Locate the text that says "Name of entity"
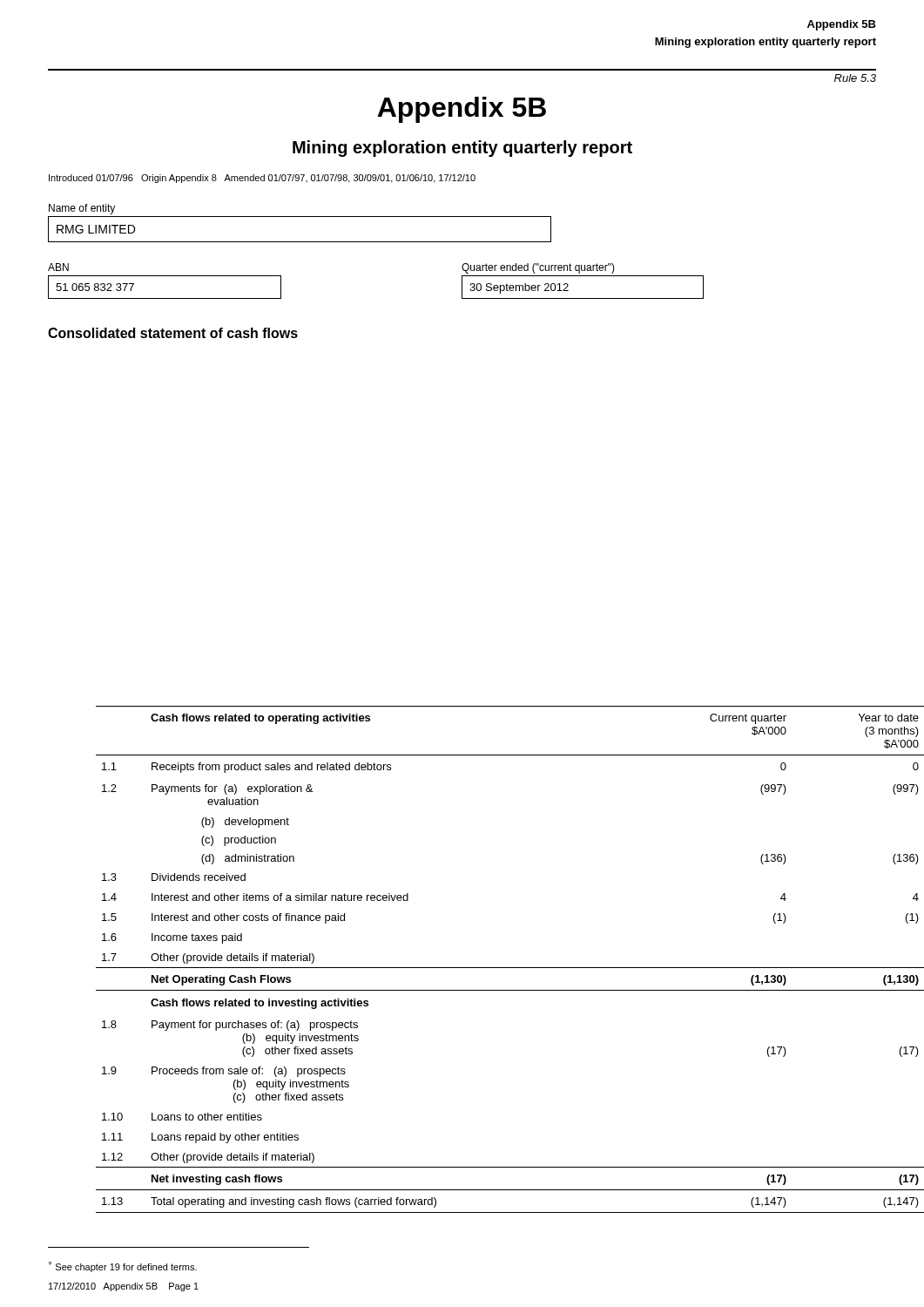The image size is (924, 1307). click(x=82, y=208)
